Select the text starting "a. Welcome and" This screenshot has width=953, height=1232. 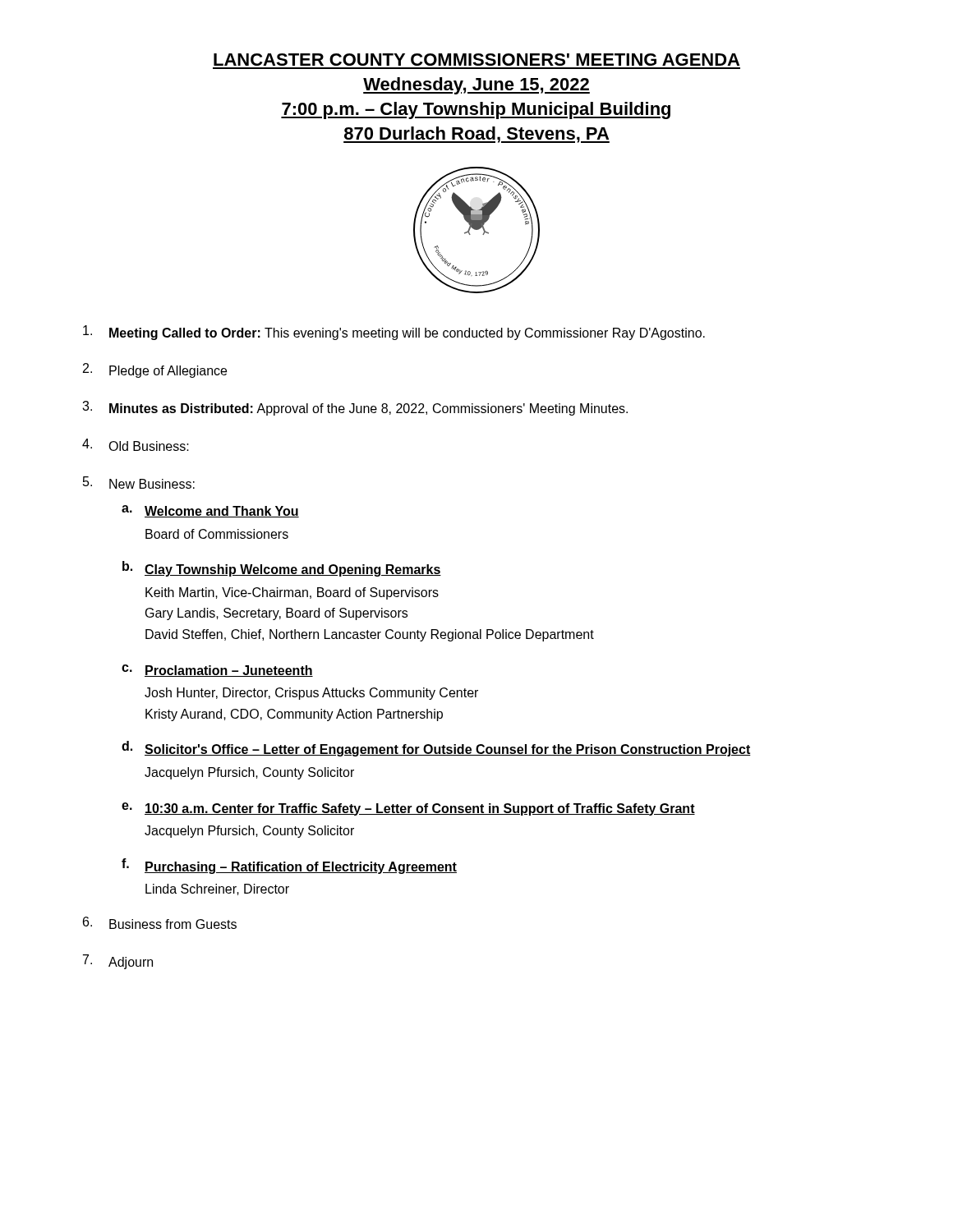210,523
